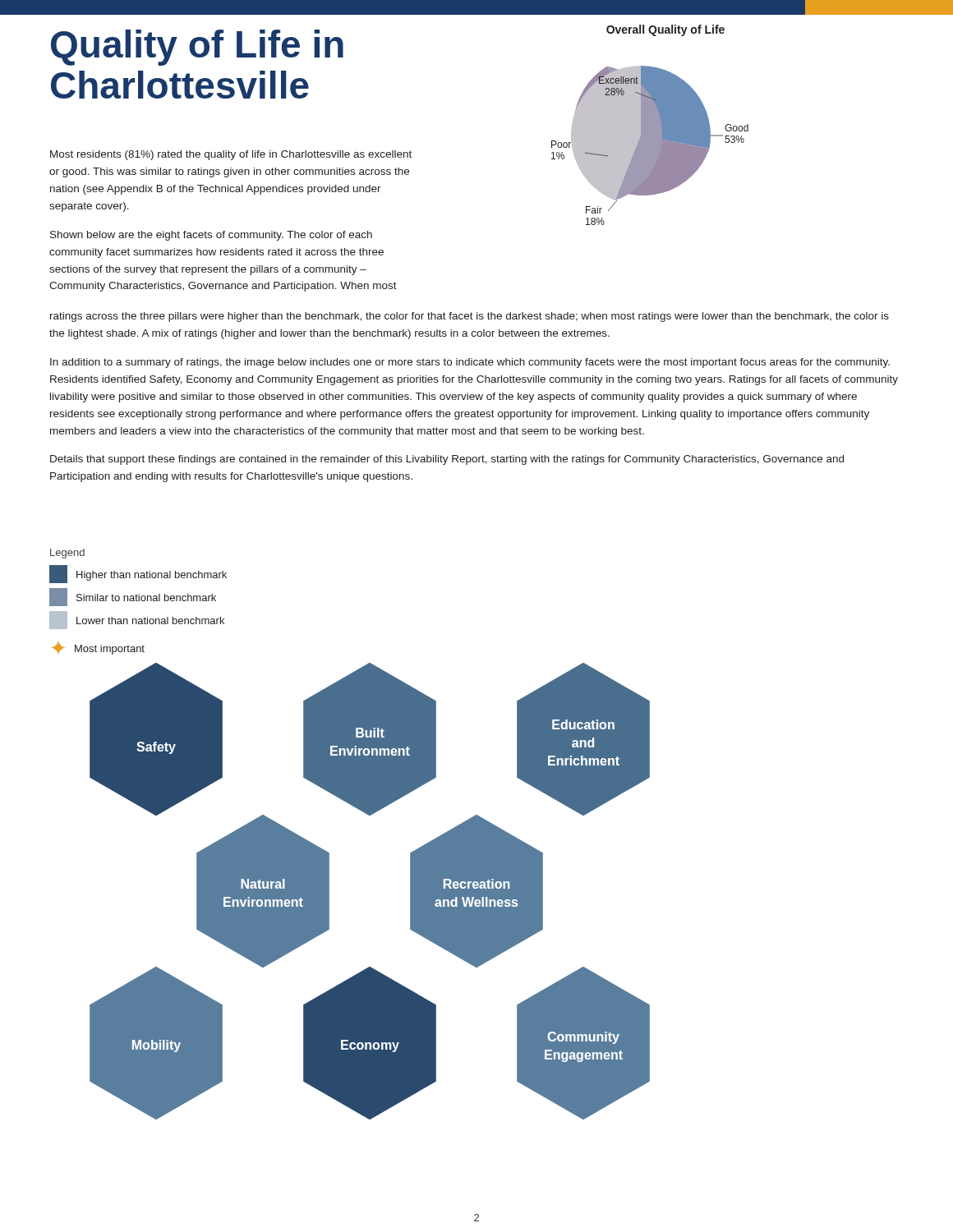Find the pie chart
Screen dimensions: 1232x953
coord(665,127)
